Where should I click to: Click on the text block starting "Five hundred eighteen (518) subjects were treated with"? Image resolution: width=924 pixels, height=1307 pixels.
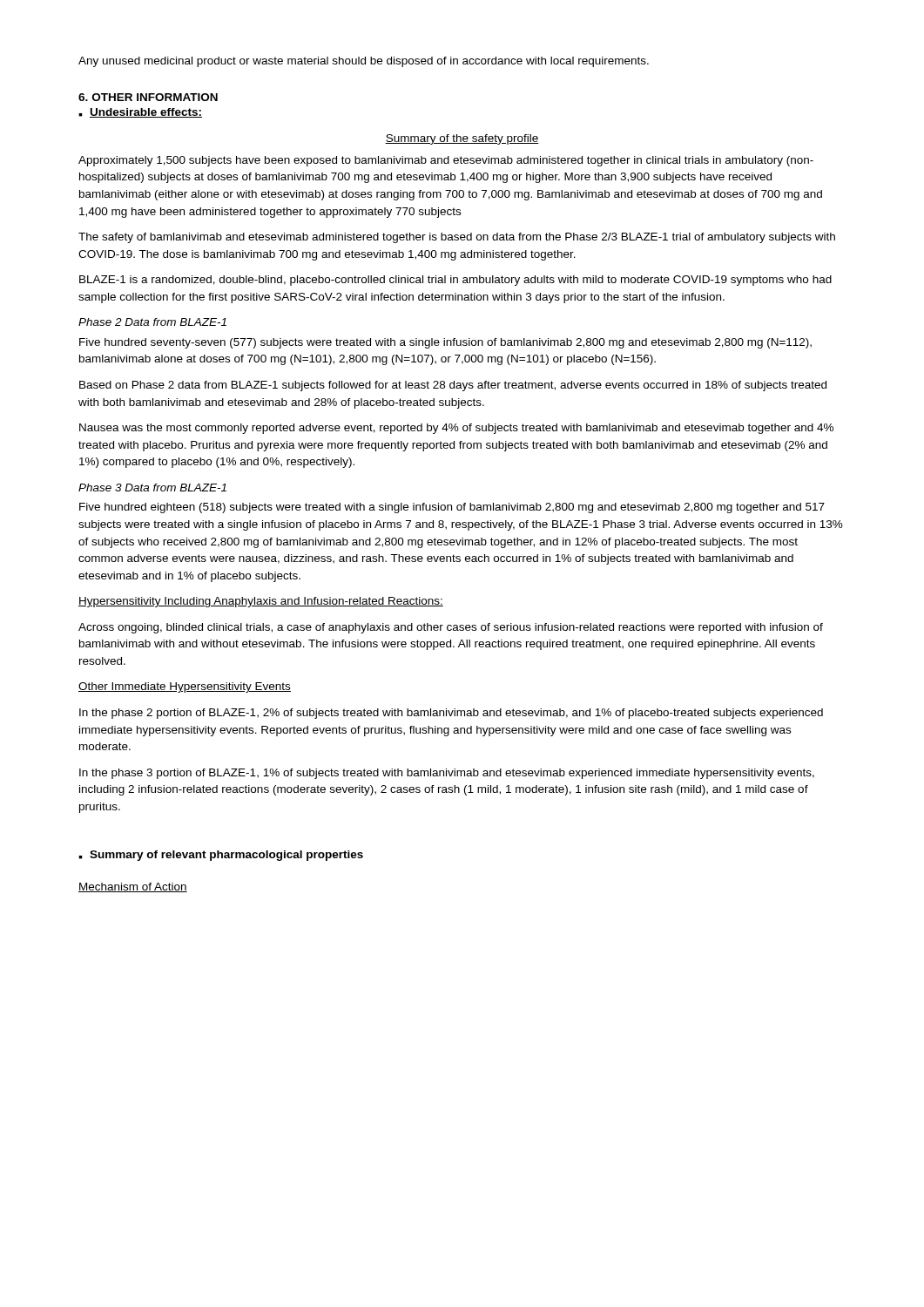pos(462,541)
